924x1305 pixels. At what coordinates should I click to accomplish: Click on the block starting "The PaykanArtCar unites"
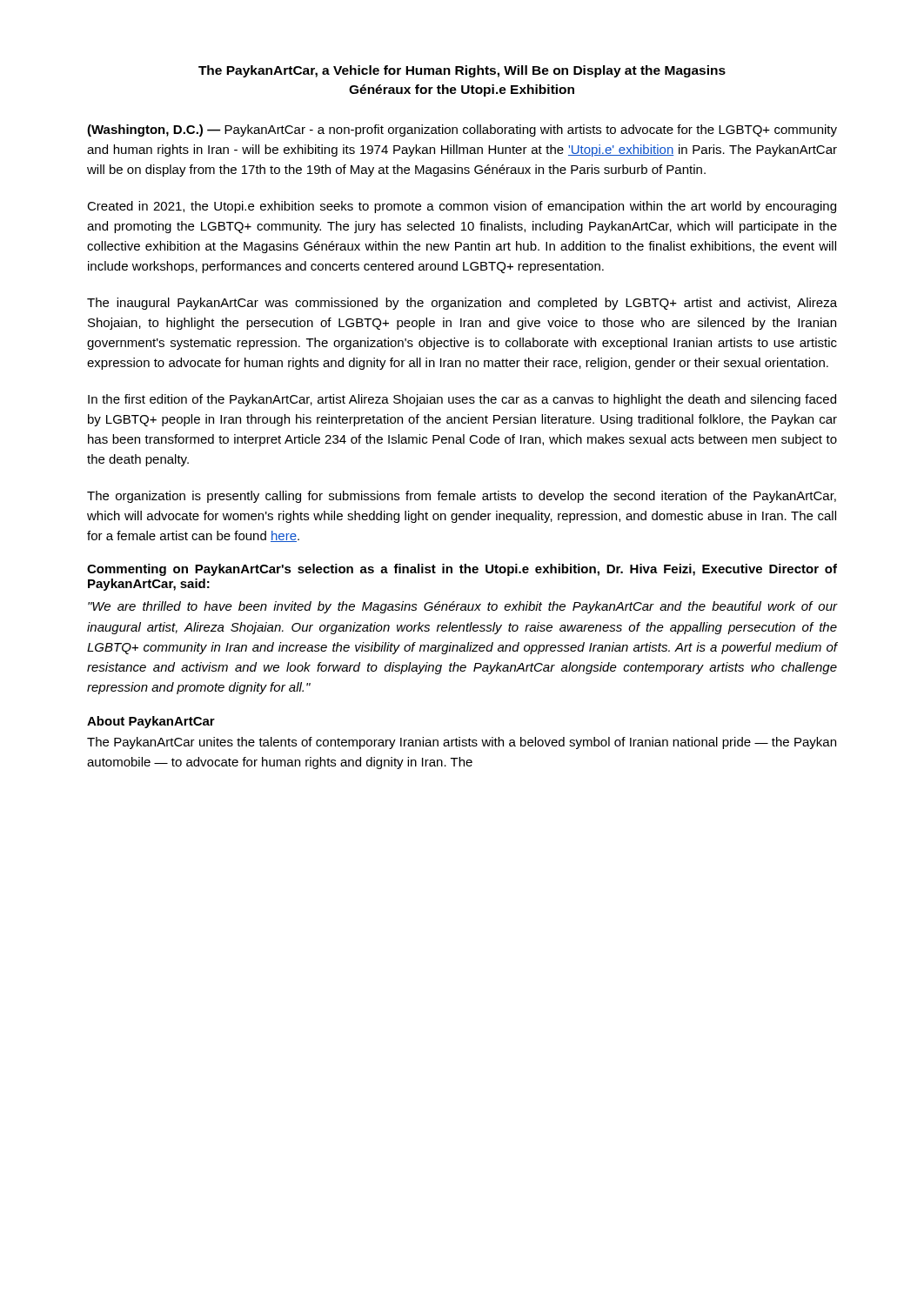click(462, 752)
